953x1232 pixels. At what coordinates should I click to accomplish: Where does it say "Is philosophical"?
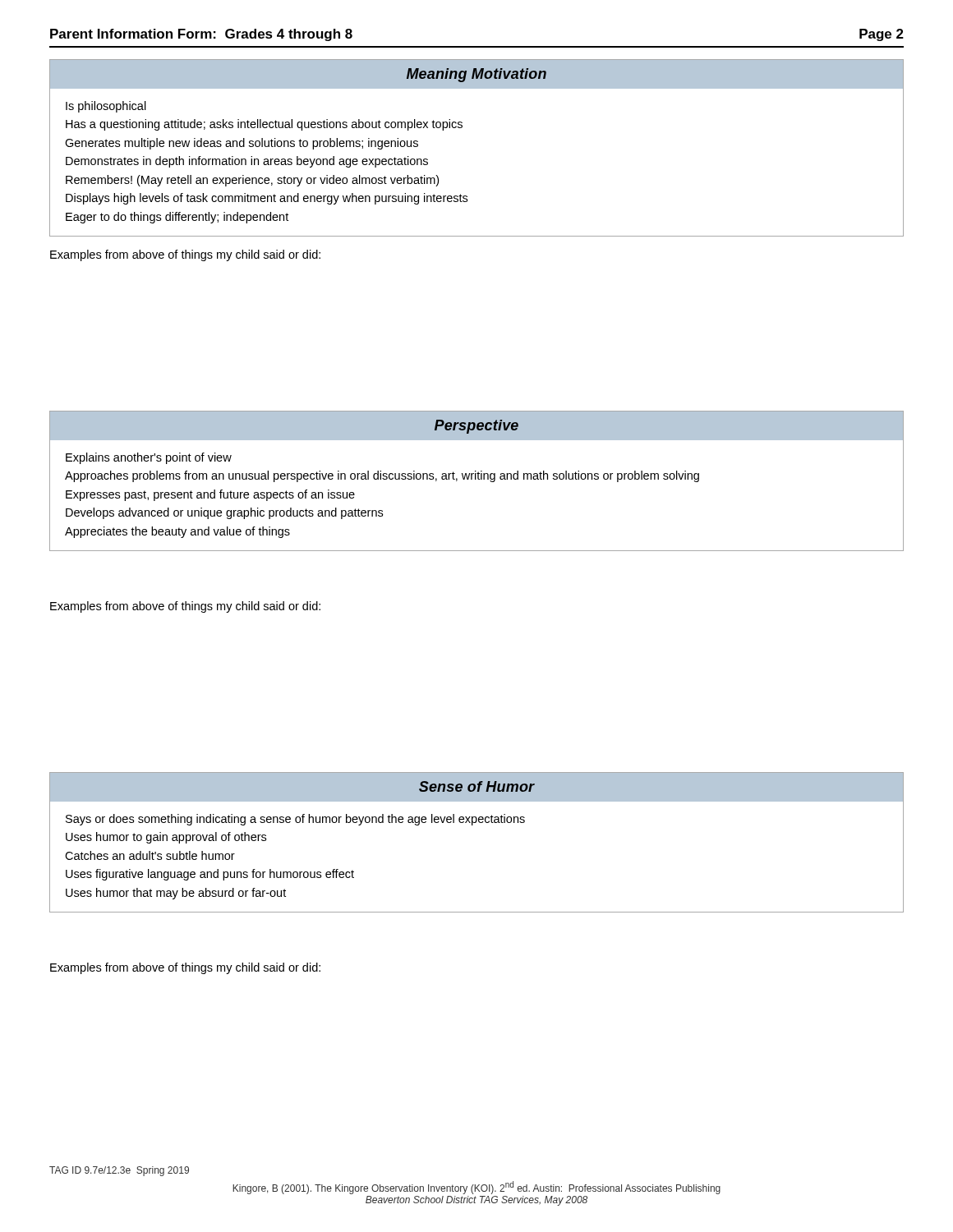(106, 106)
